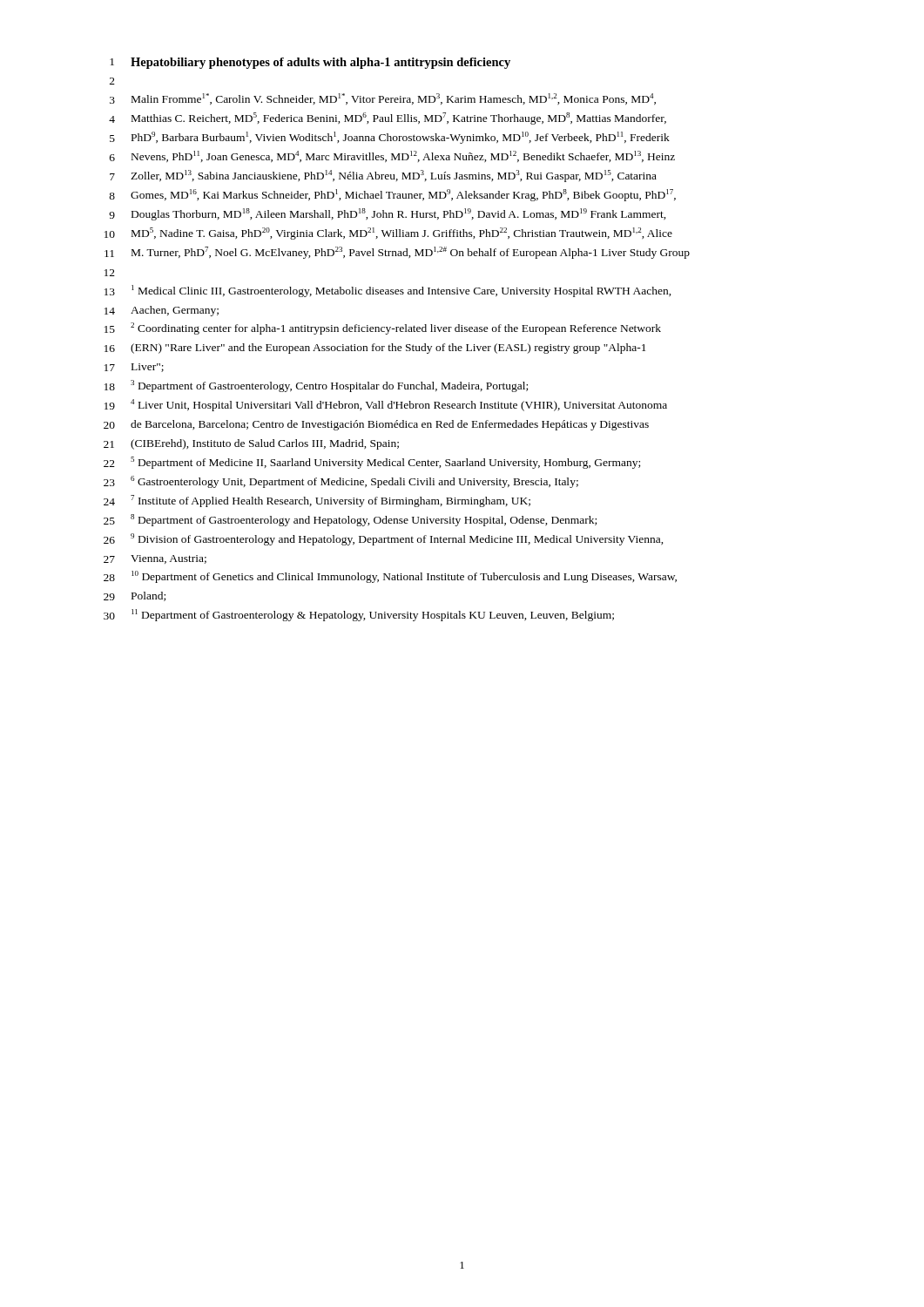Image resolution: width=924 pixels, height=1307 pixels.
Task: Click on the text block containing "3 Malin Fromme1*, Carolin V. Schneider, MD1*, Vitor"
Action: pos(470,101)
